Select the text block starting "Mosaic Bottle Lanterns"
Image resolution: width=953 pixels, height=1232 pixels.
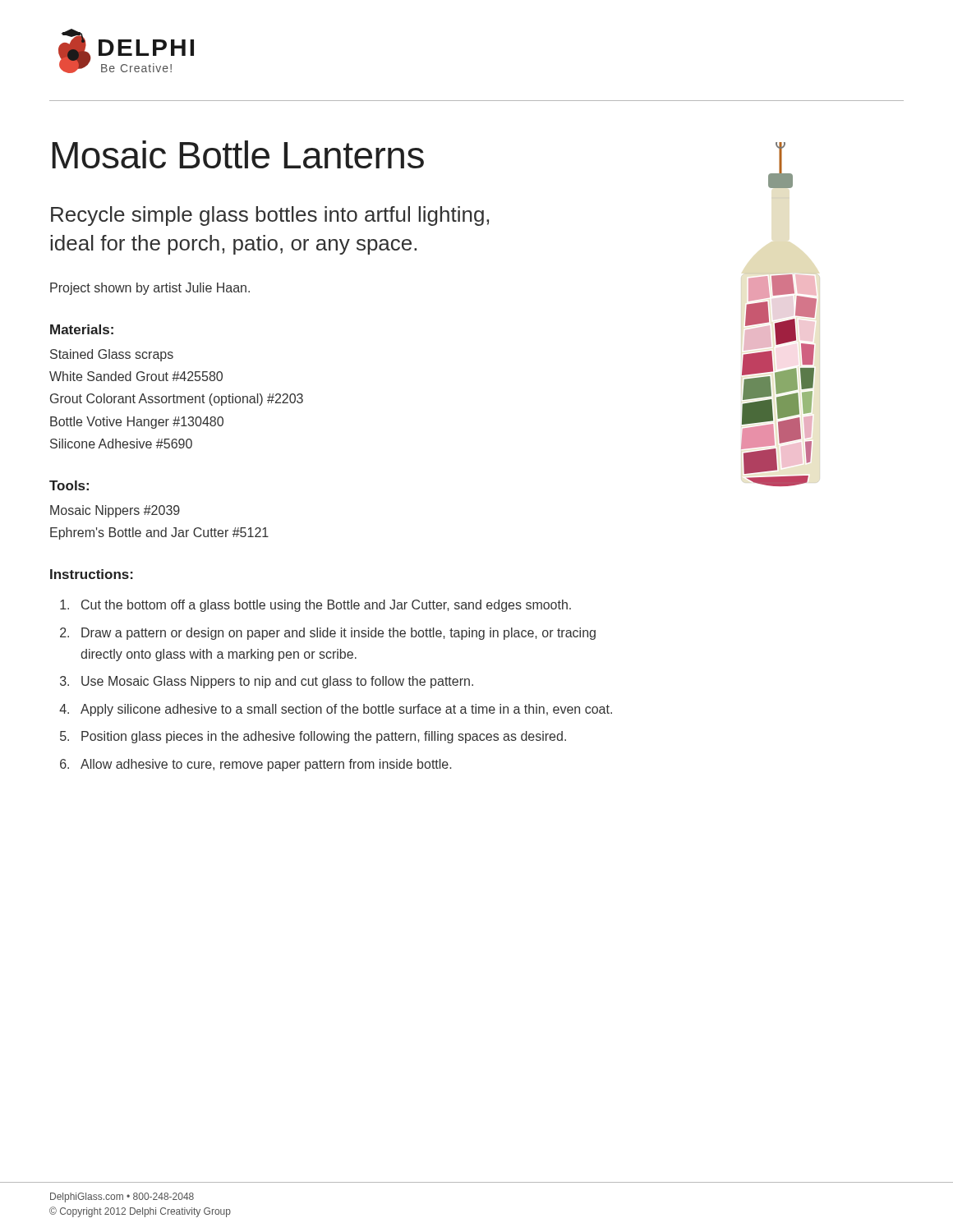pyautogui.click(x=341, y=156)
